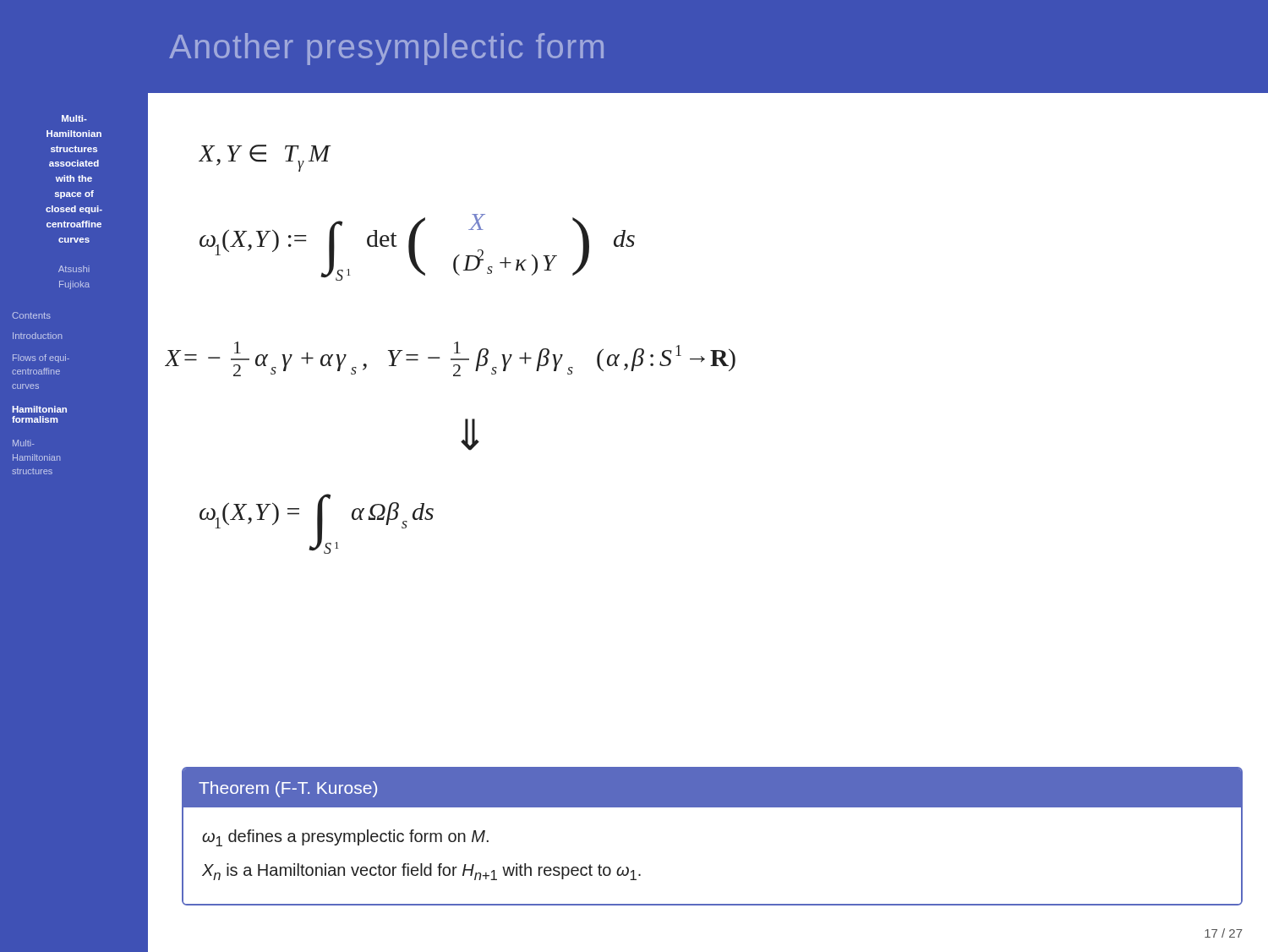Screen dimensions: 952x1268
Task: Click on the region starting "X , Y ∈ T γ M"
Action: click(x=300, y=152)
